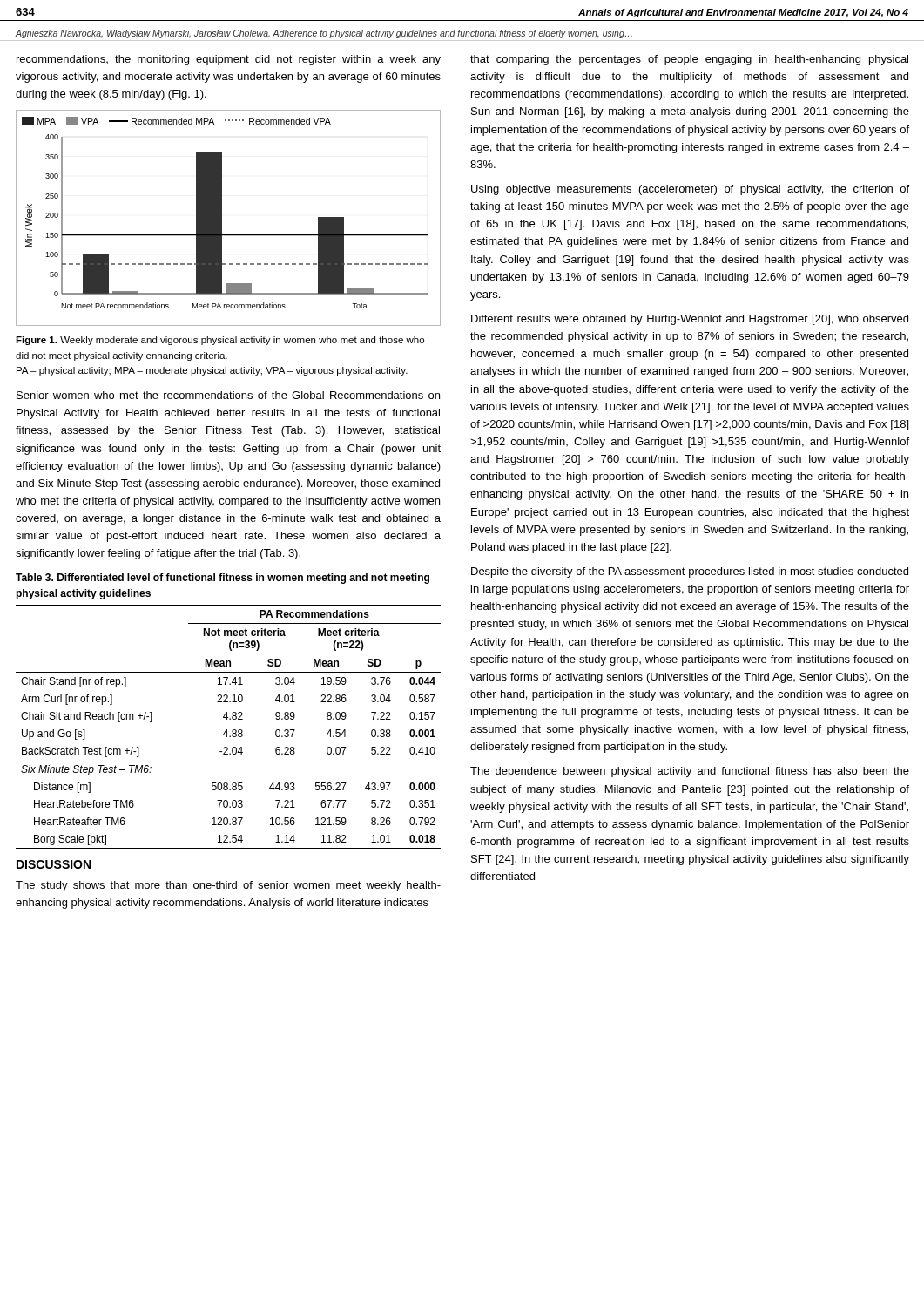Point to the caption beginning "Figure 1. Weekly moderate and vigorous"
The height and width of the screenshot is (1307, 924).
220,355
